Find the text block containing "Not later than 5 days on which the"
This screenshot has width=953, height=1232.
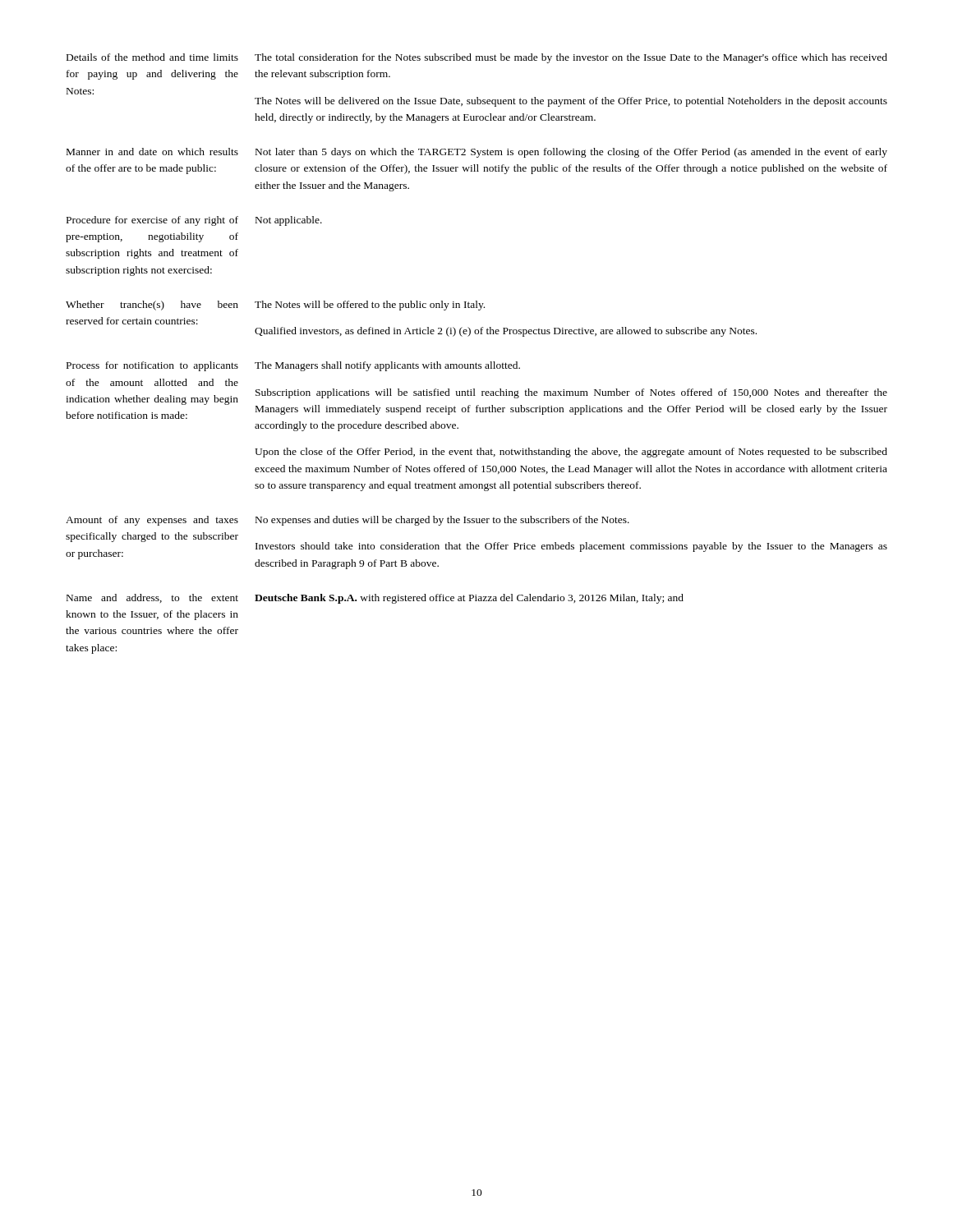[x=571, y=169]
